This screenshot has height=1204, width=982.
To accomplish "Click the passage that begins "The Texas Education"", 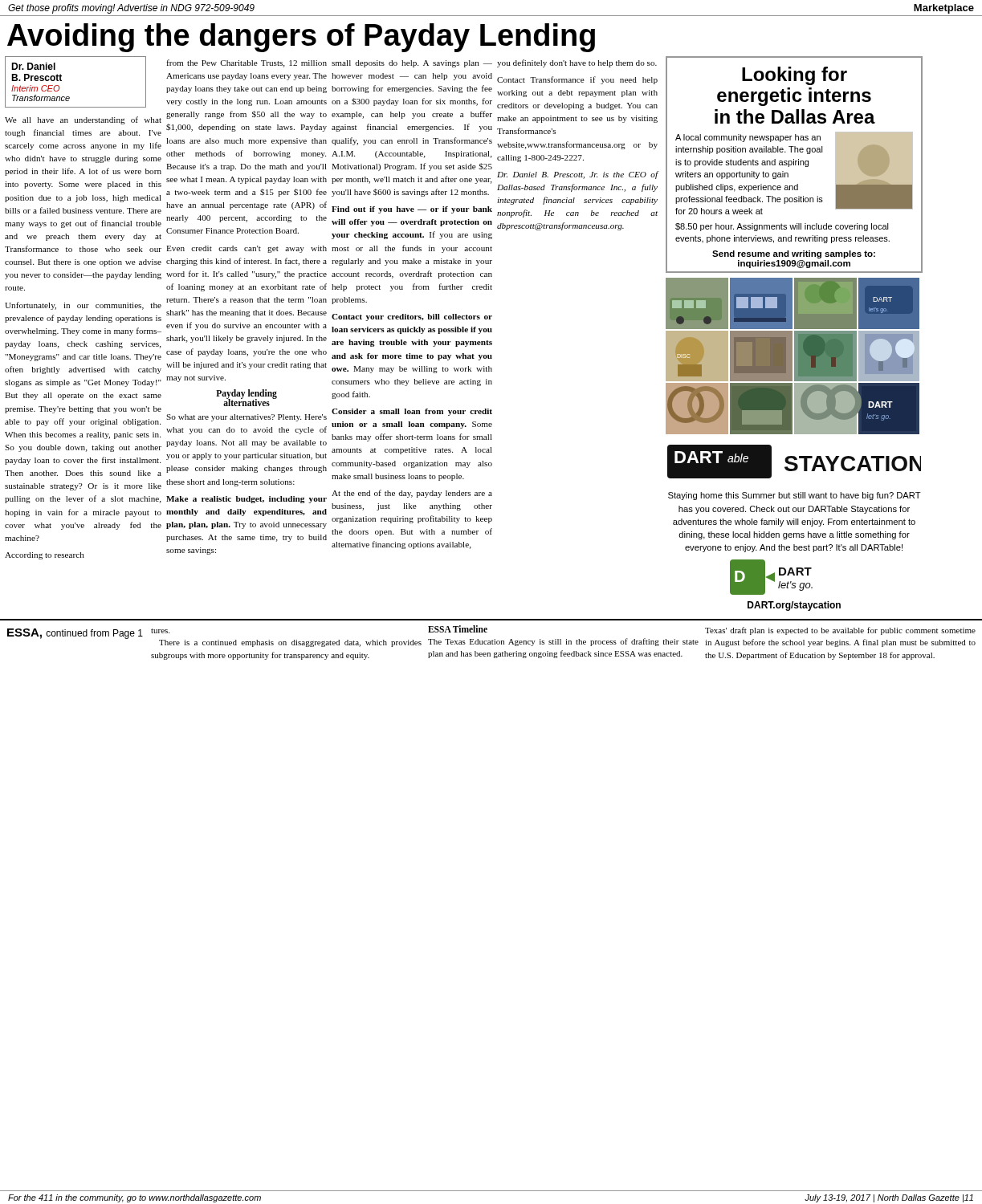I will pos(563,647).
